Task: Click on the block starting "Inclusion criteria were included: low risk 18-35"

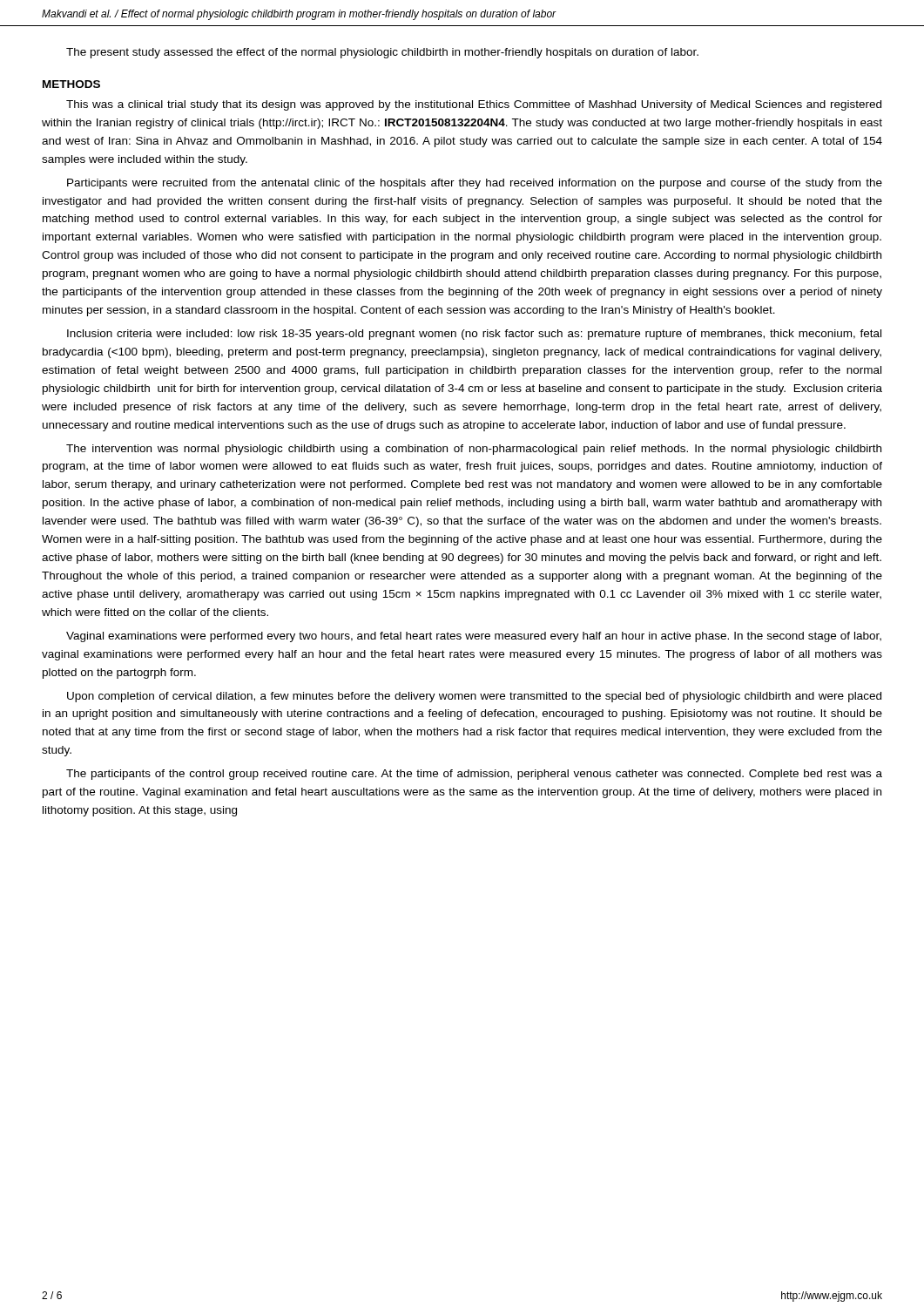Action: 462,379
